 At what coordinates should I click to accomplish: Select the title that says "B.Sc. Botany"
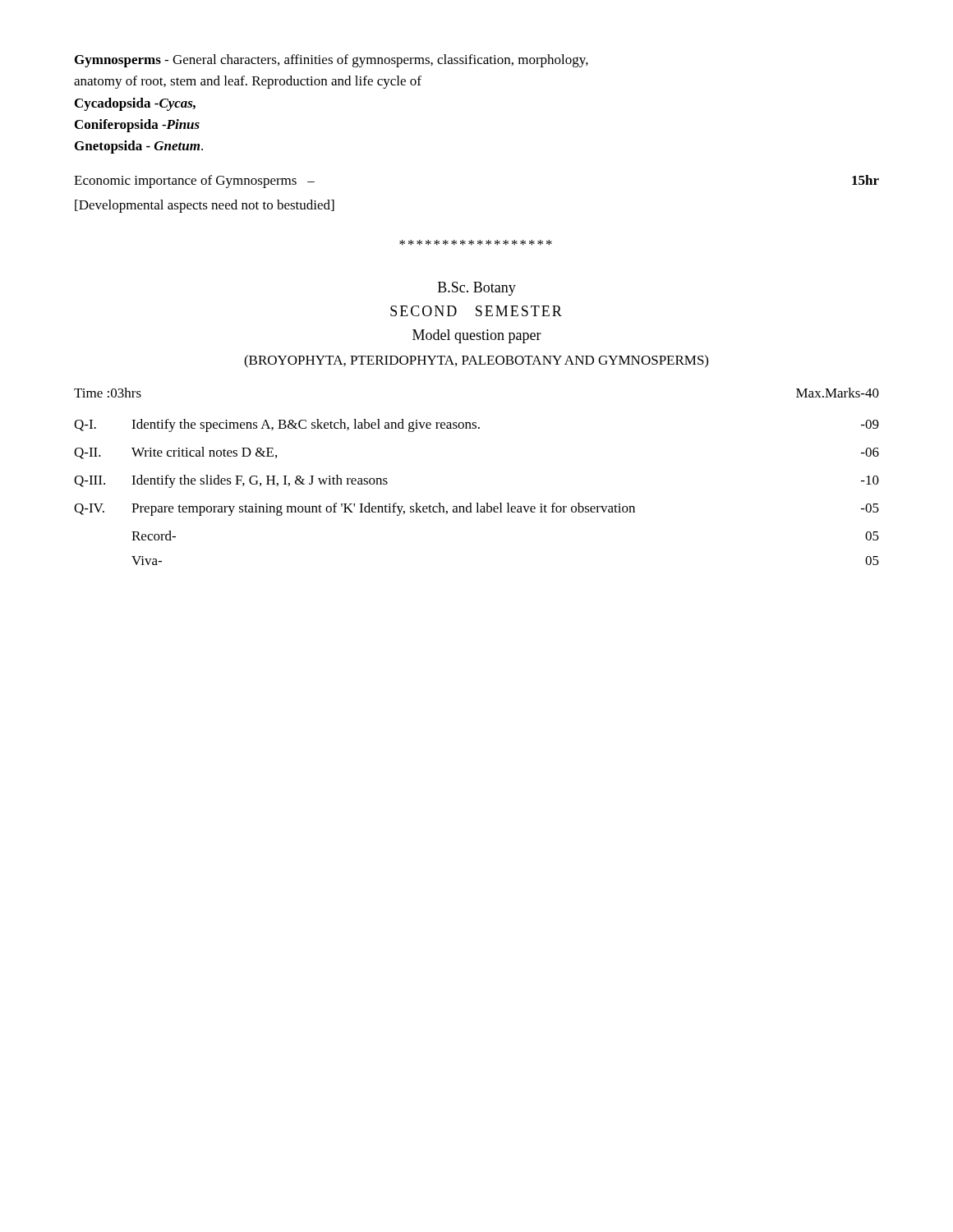[x=476, y=287]
